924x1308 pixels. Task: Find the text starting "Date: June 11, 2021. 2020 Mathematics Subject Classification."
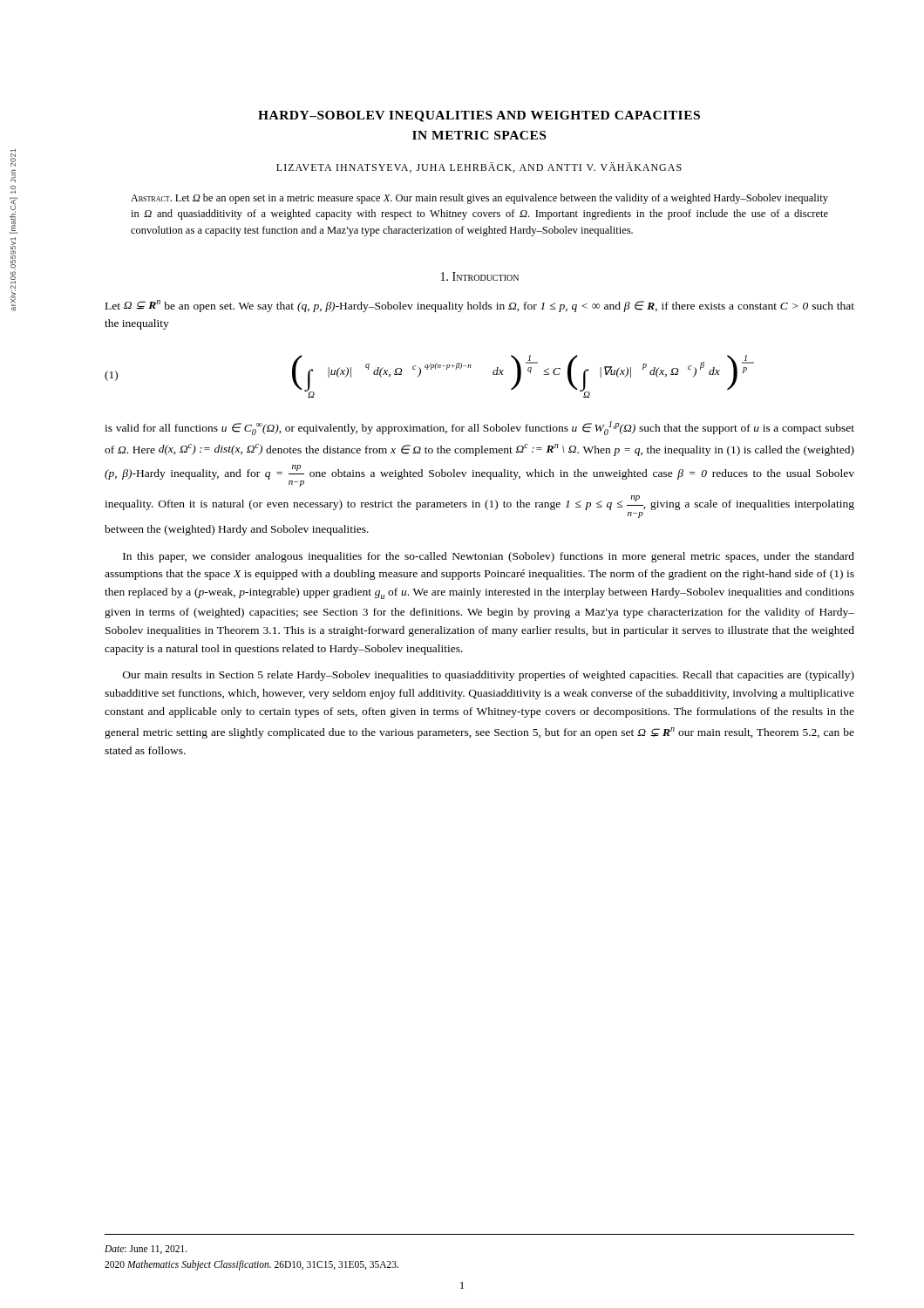146,1250
